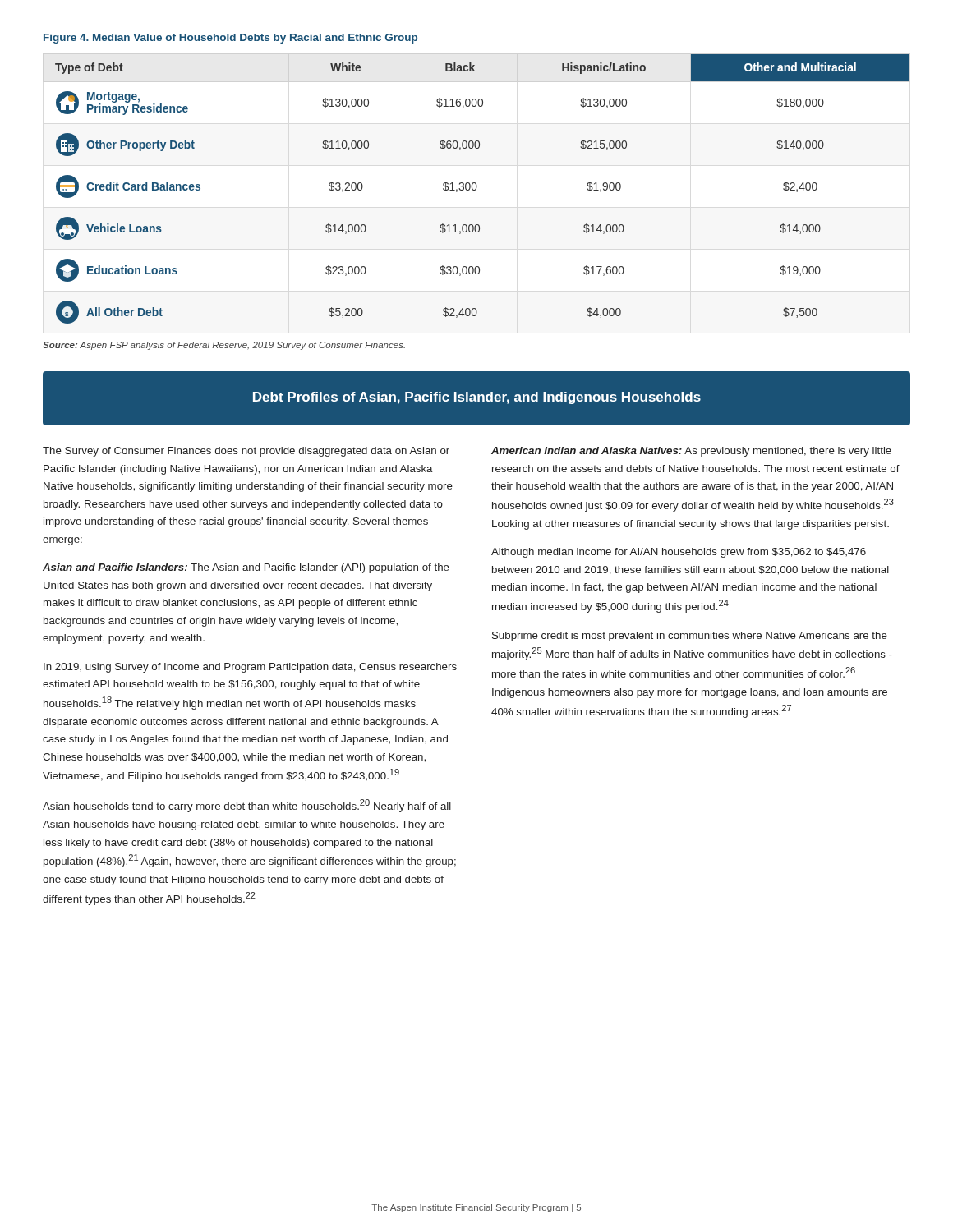The width and height of the screenshot is (953, 1232).
Task: Find the region starting "Debt Profiles of Asian,"
Action: click(x=476, y=398)
